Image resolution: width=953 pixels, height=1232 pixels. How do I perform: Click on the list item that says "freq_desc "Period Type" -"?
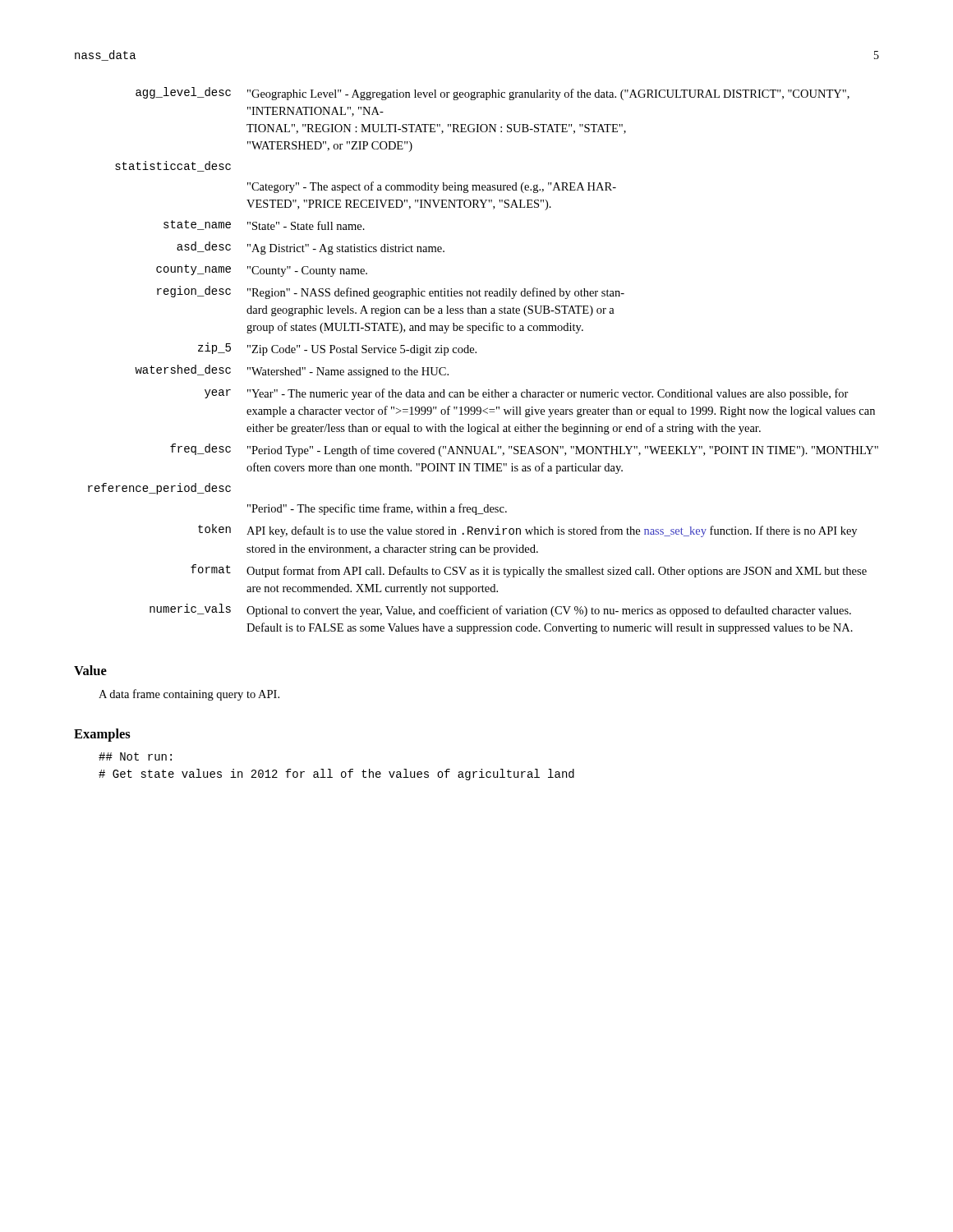[x=476, y=459]
